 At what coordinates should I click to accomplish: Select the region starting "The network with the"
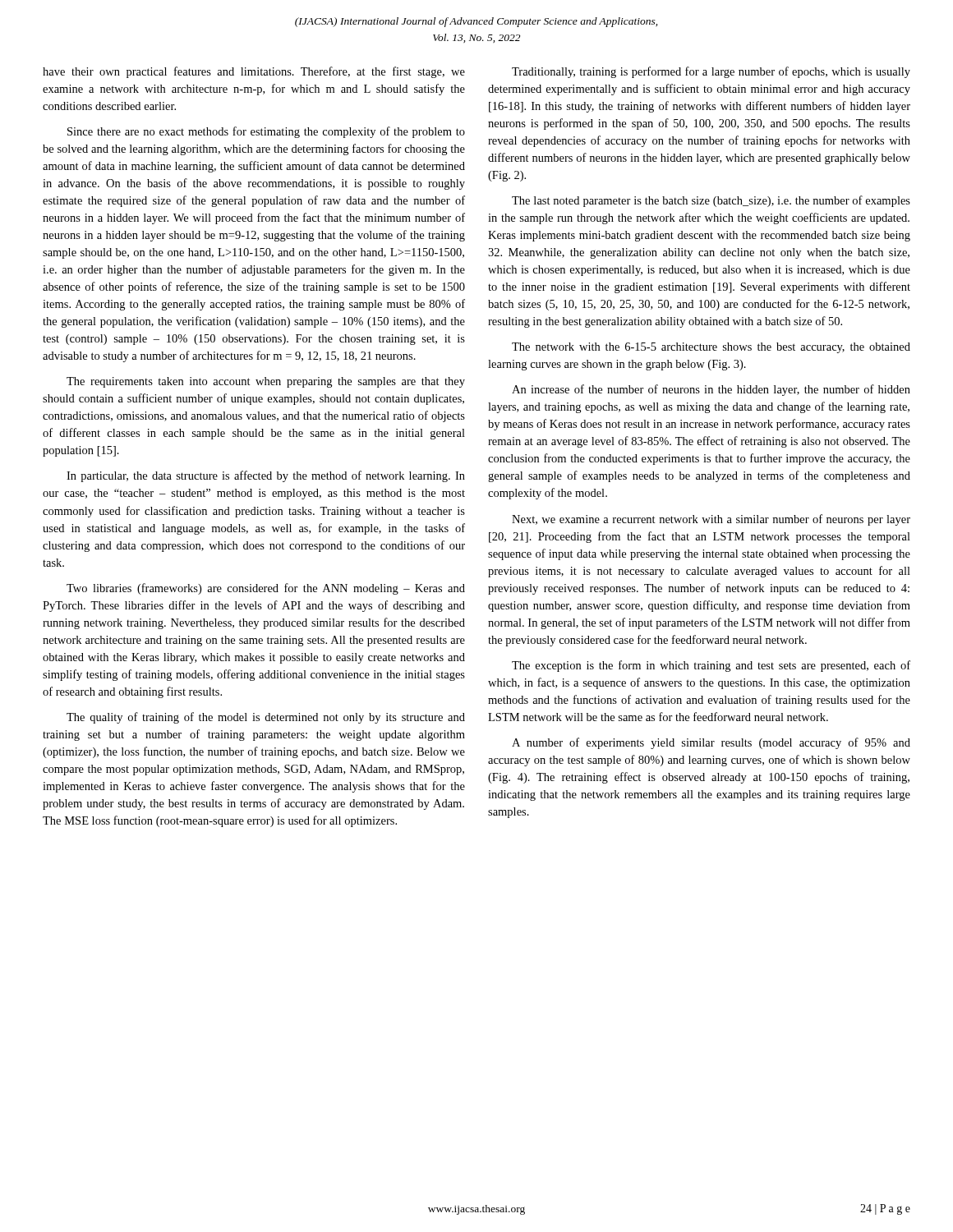[699, 356]
